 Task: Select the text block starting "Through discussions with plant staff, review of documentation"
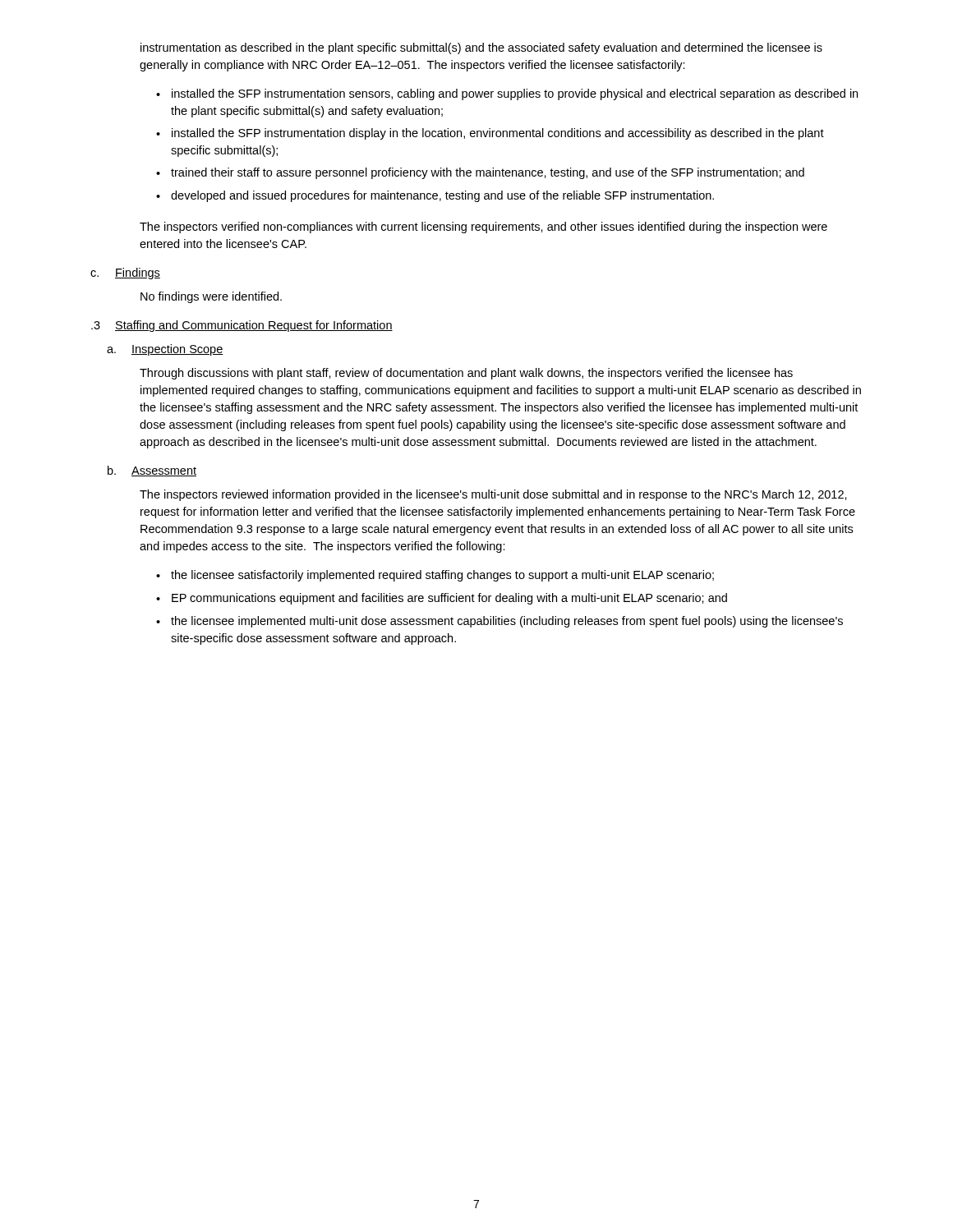click(x=501, y=408)
